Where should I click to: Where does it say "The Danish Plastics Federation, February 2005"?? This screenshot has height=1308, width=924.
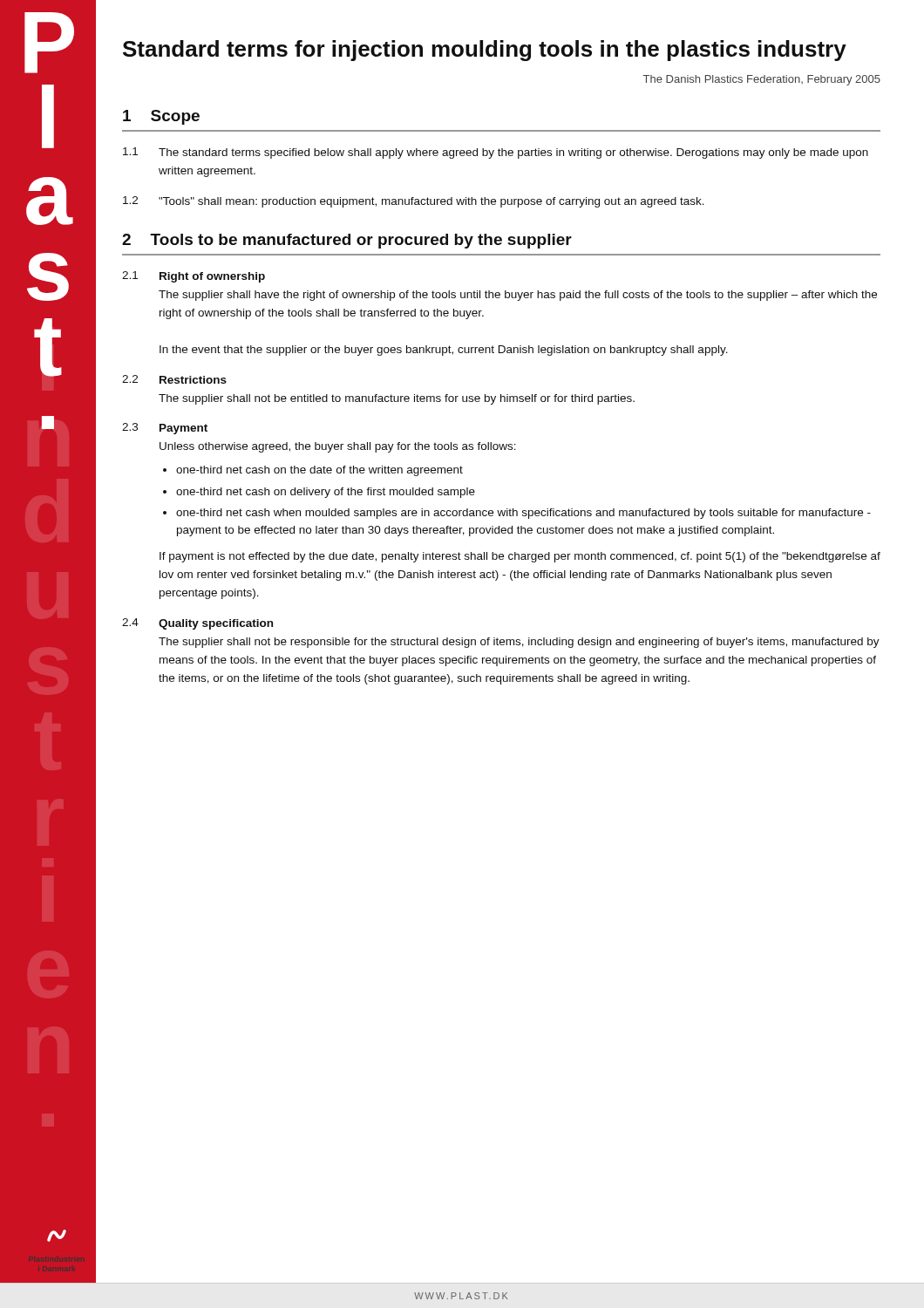point(762,79)
